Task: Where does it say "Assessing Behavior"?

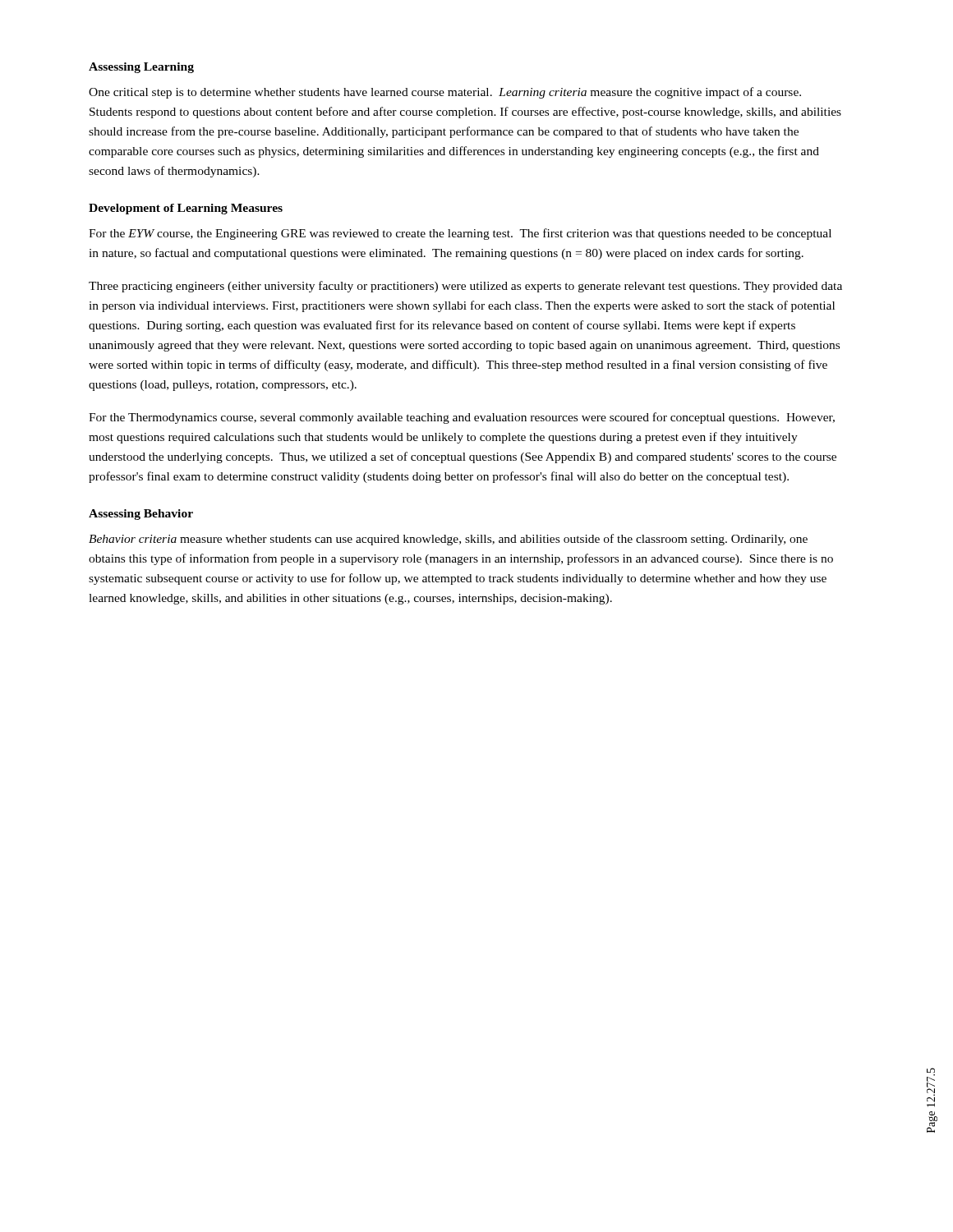Action: coord(141,513)
